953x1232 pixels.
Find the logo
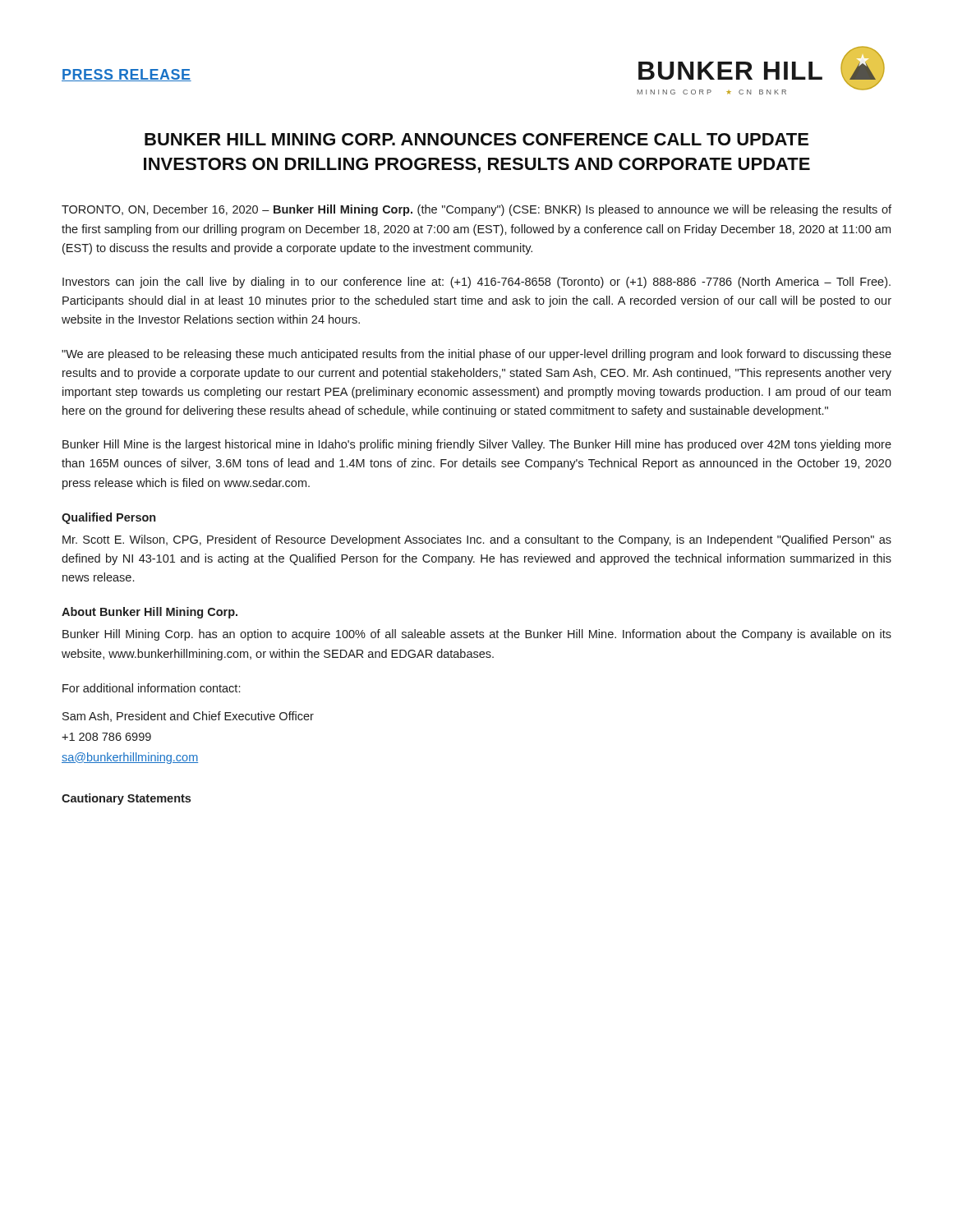click(x=764, y=75)
